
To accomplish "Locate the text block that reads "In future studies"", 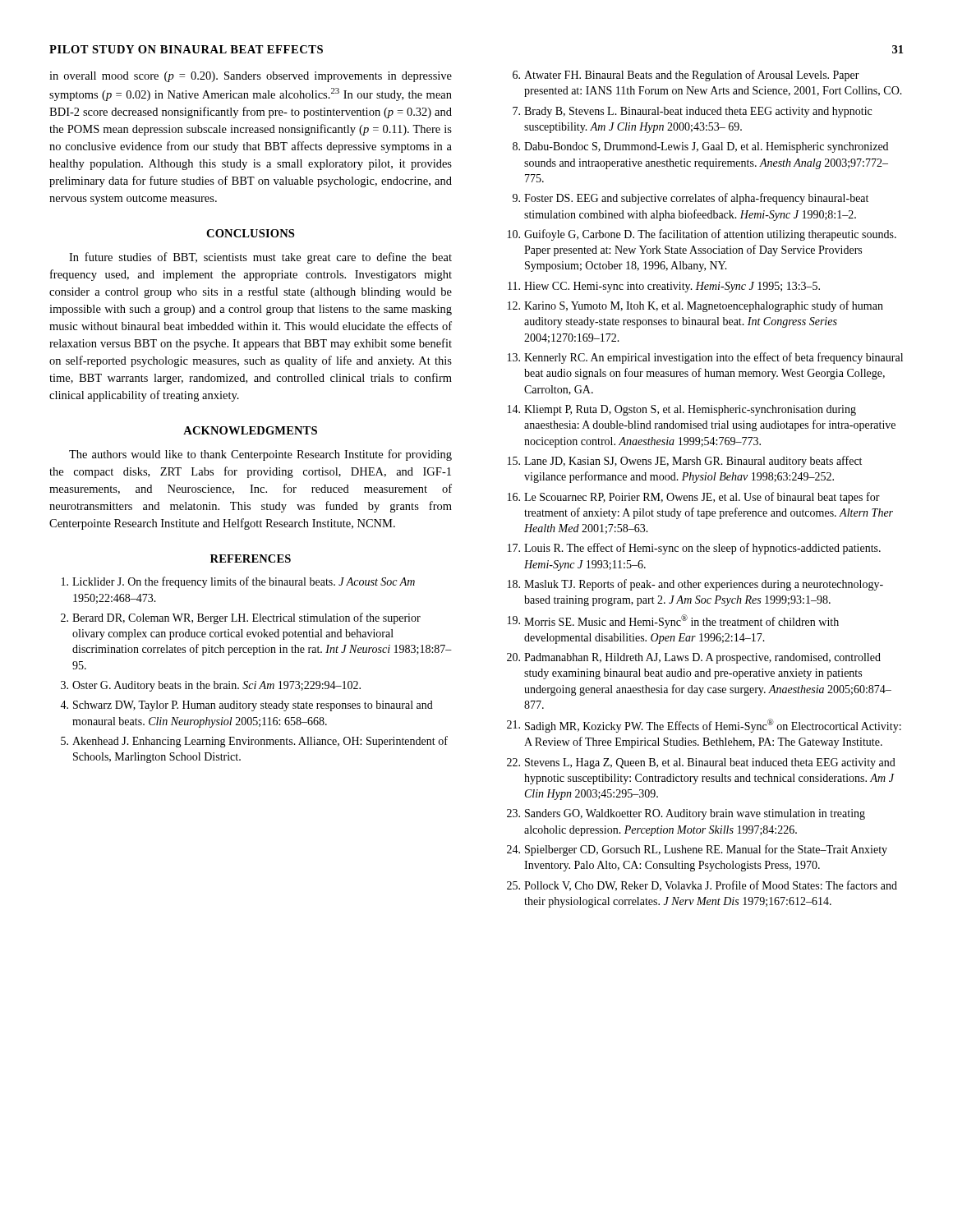I will coord(251,327).
